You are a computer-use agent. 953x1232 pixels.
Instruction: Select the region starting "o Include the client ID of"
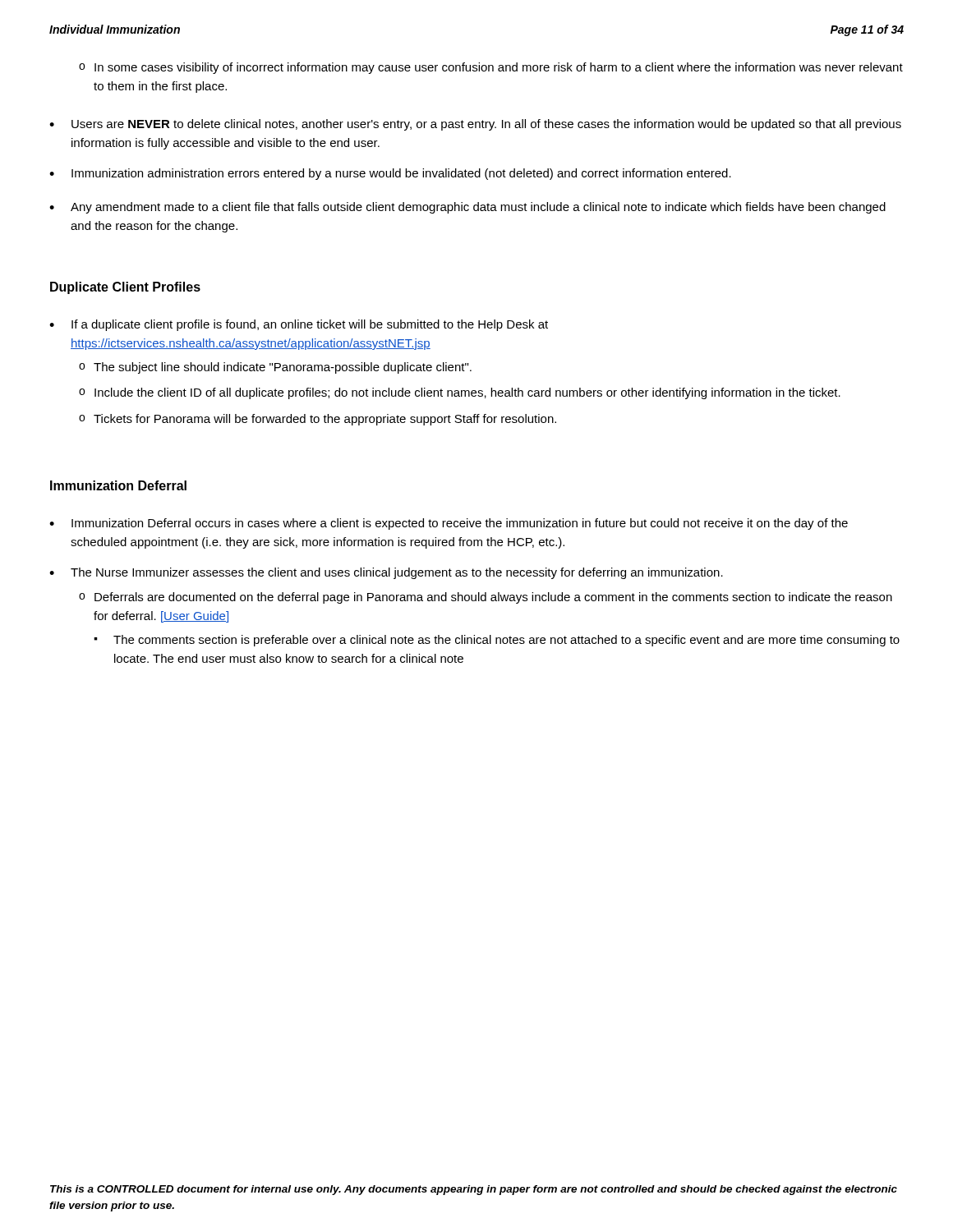click(x=487, y=392)
